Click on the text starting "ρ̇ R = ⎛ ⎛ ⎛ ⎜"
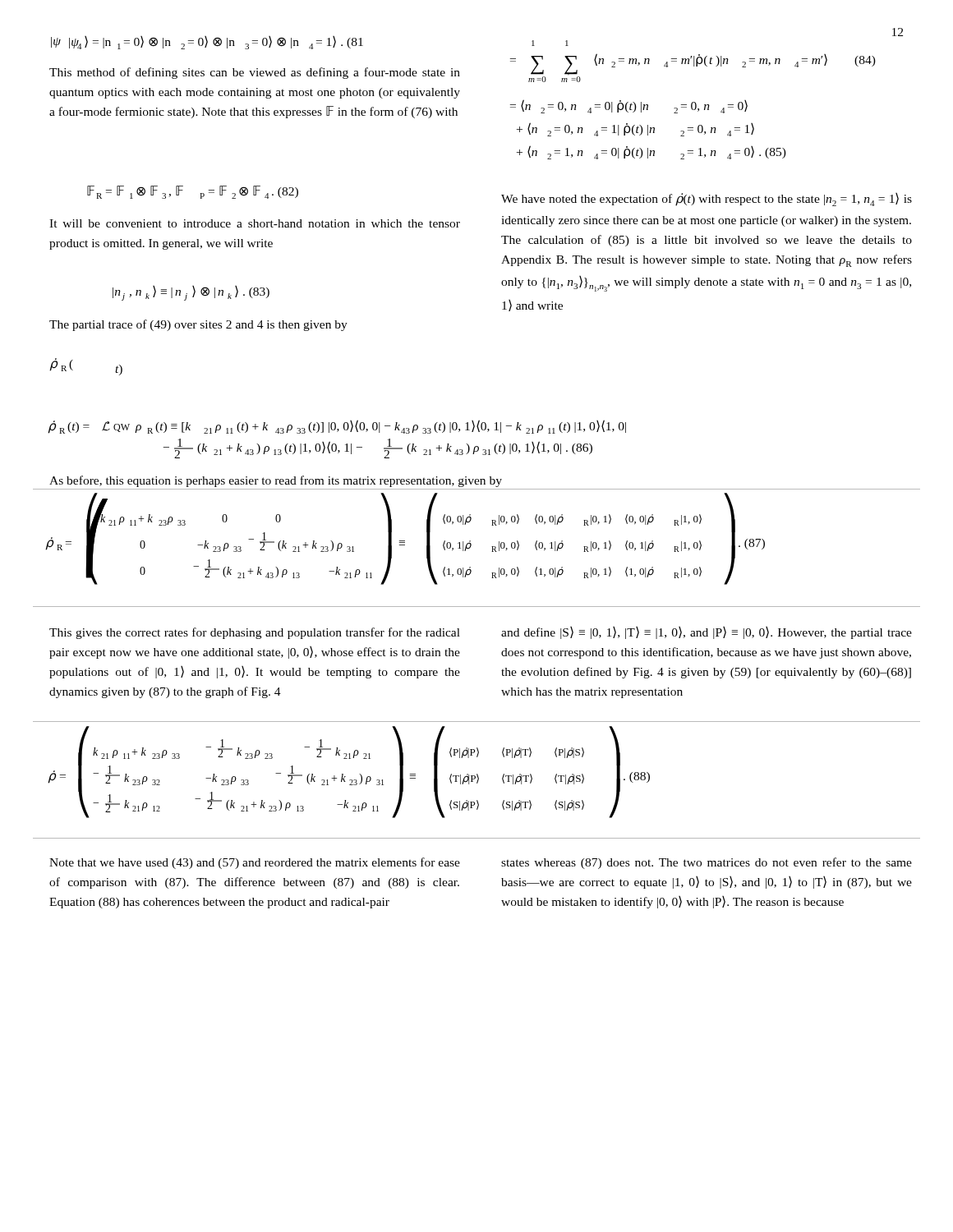Screen dimensions: 1232x953 (476, 545)
